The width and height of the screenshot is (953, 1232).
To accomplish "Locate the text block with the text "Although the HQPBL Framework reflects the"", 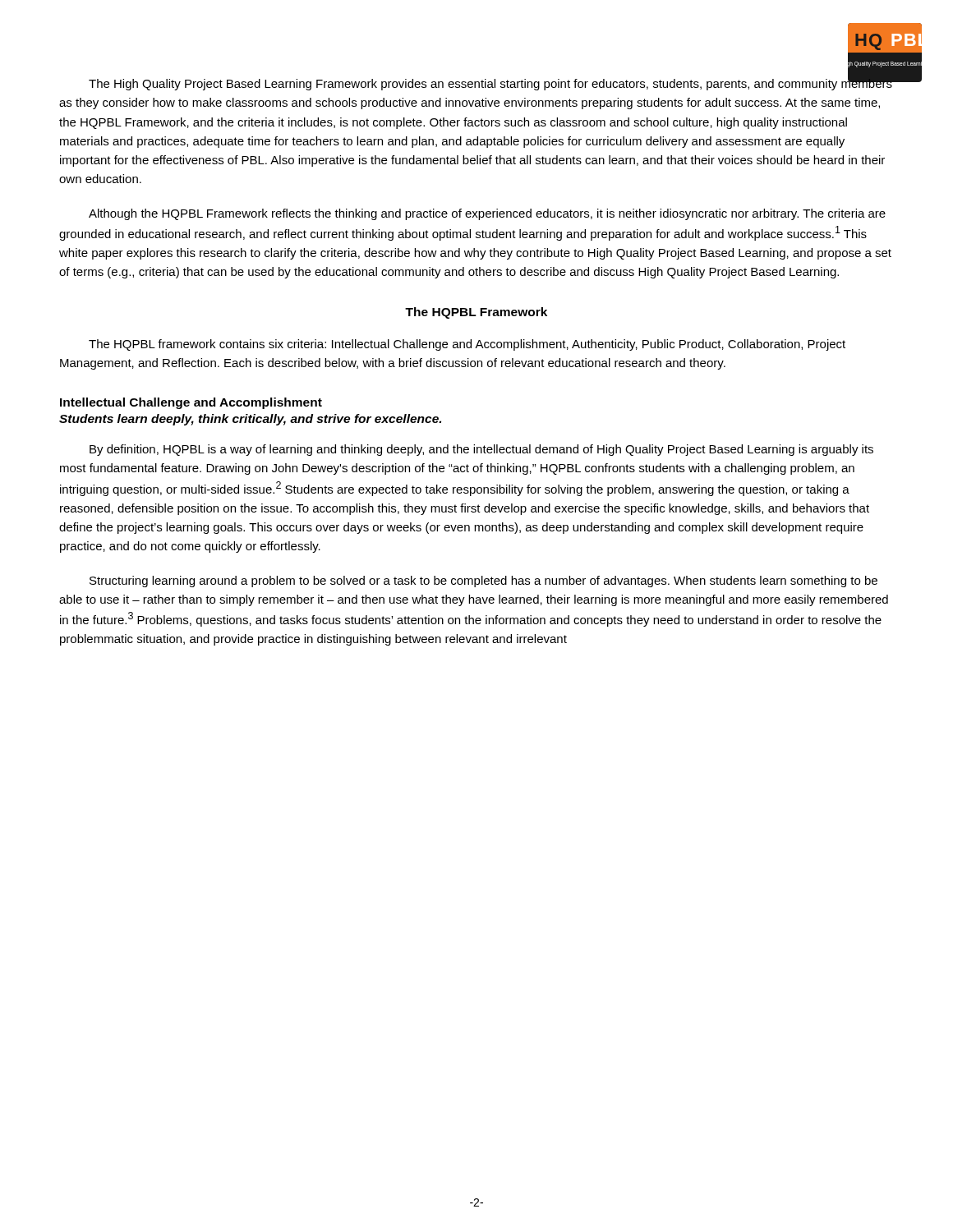I will coord(476,242).
